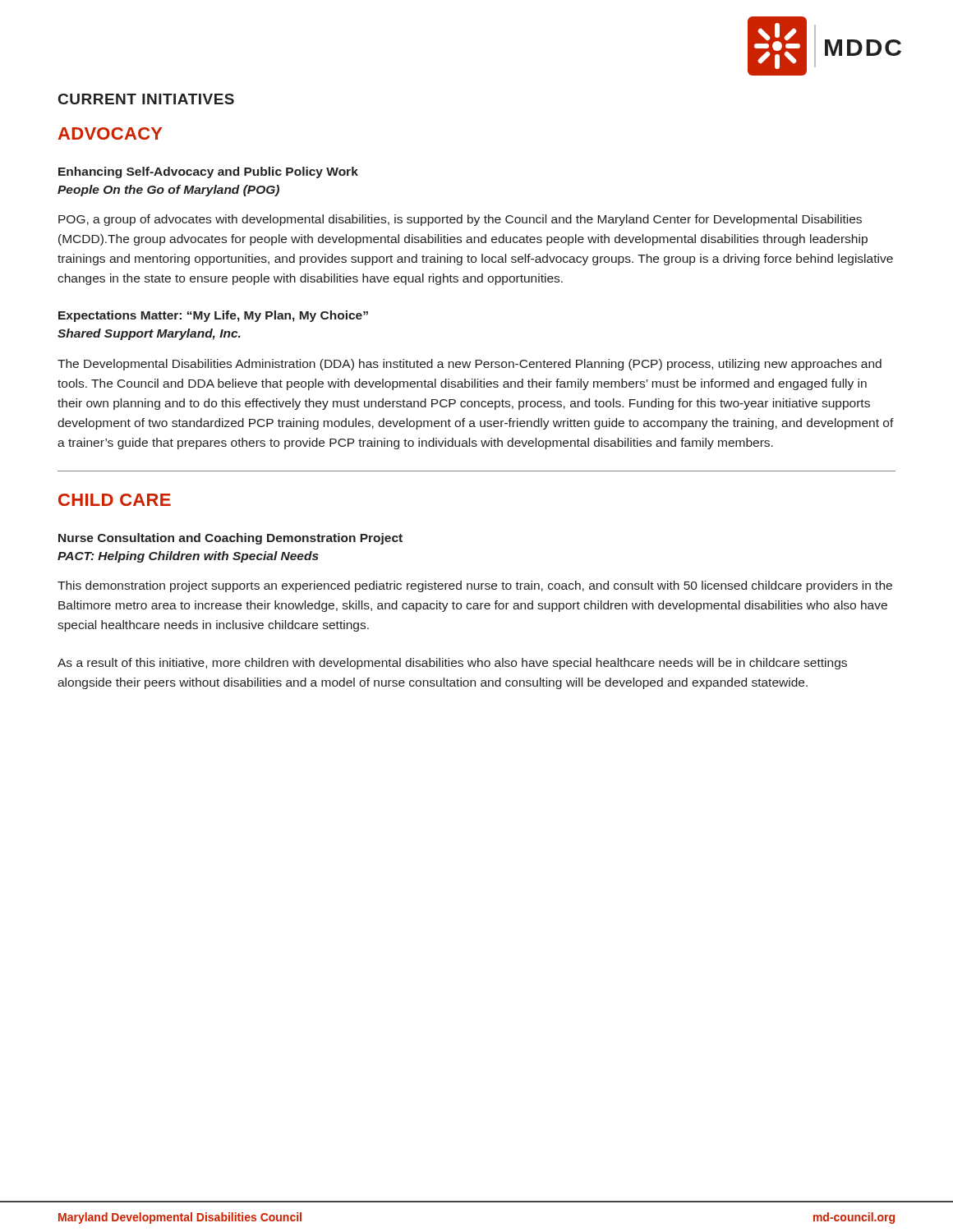Locate the text starting "CHILD CARE"
This screenshot has width=953, height=1232.
114,500
